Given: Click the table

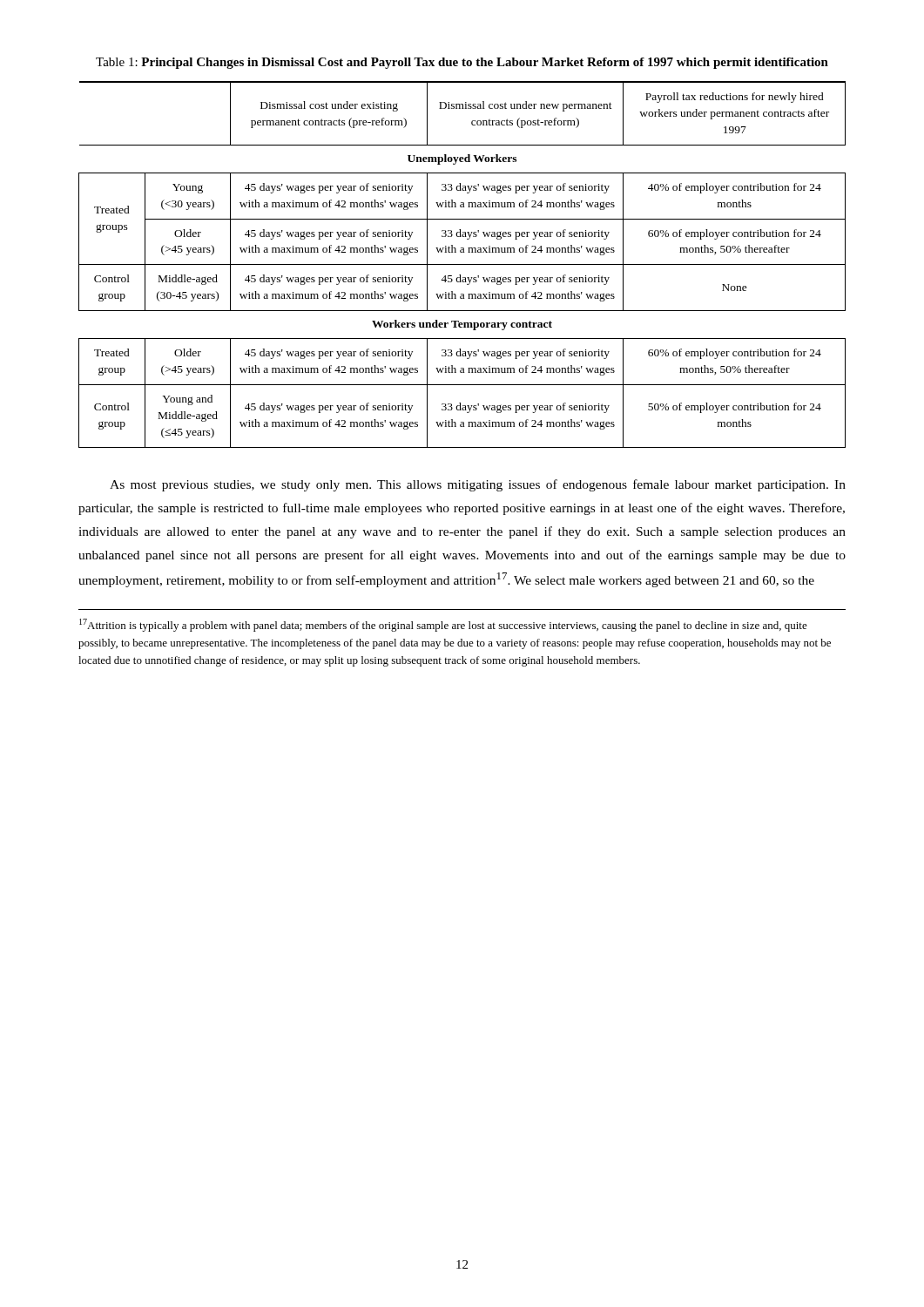Looking at the screenshot, I should pos(462,264).
